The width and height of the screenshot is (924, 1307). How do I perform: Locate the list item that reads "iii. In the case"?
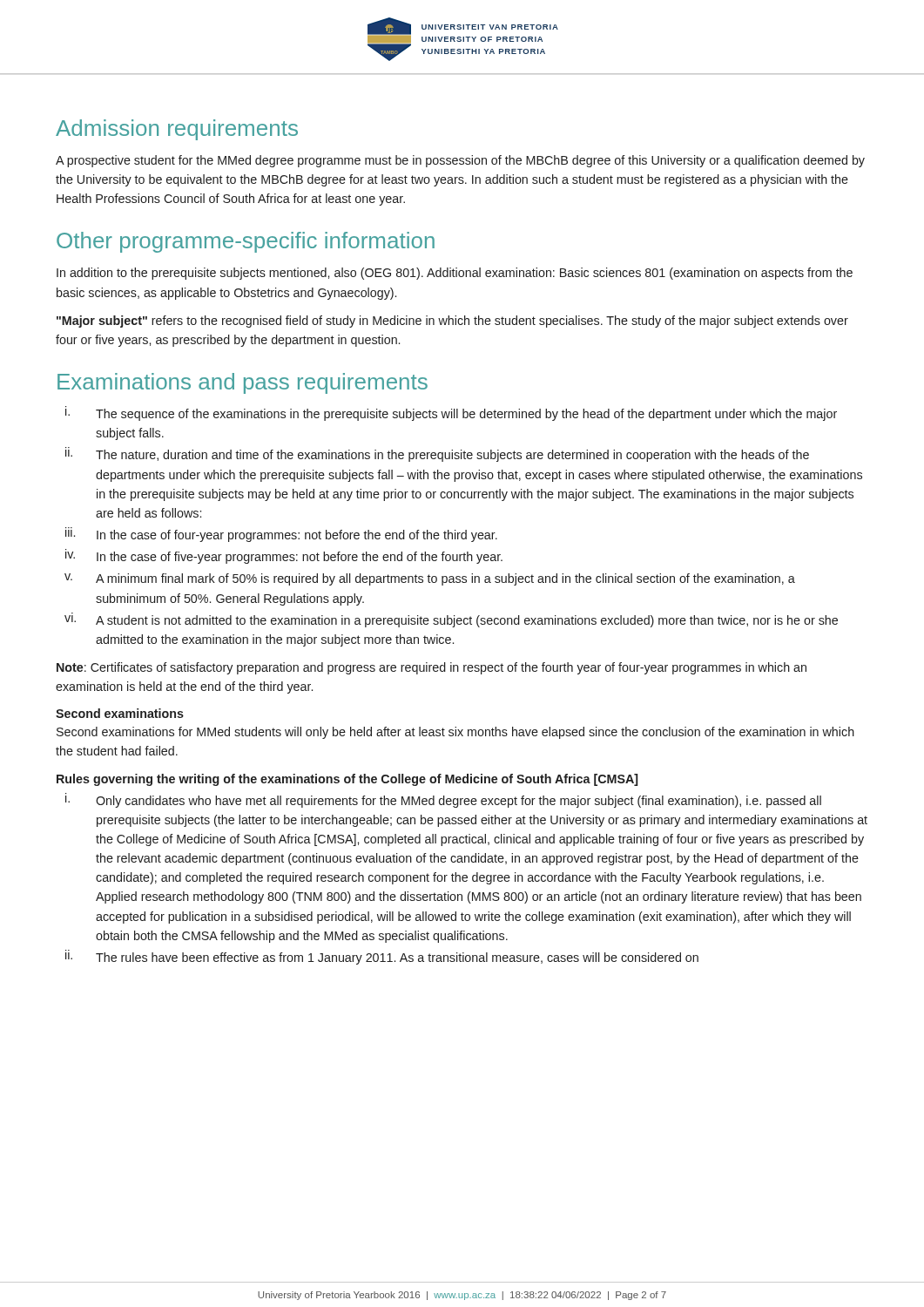pyautogui.click(x=466, y=535)
